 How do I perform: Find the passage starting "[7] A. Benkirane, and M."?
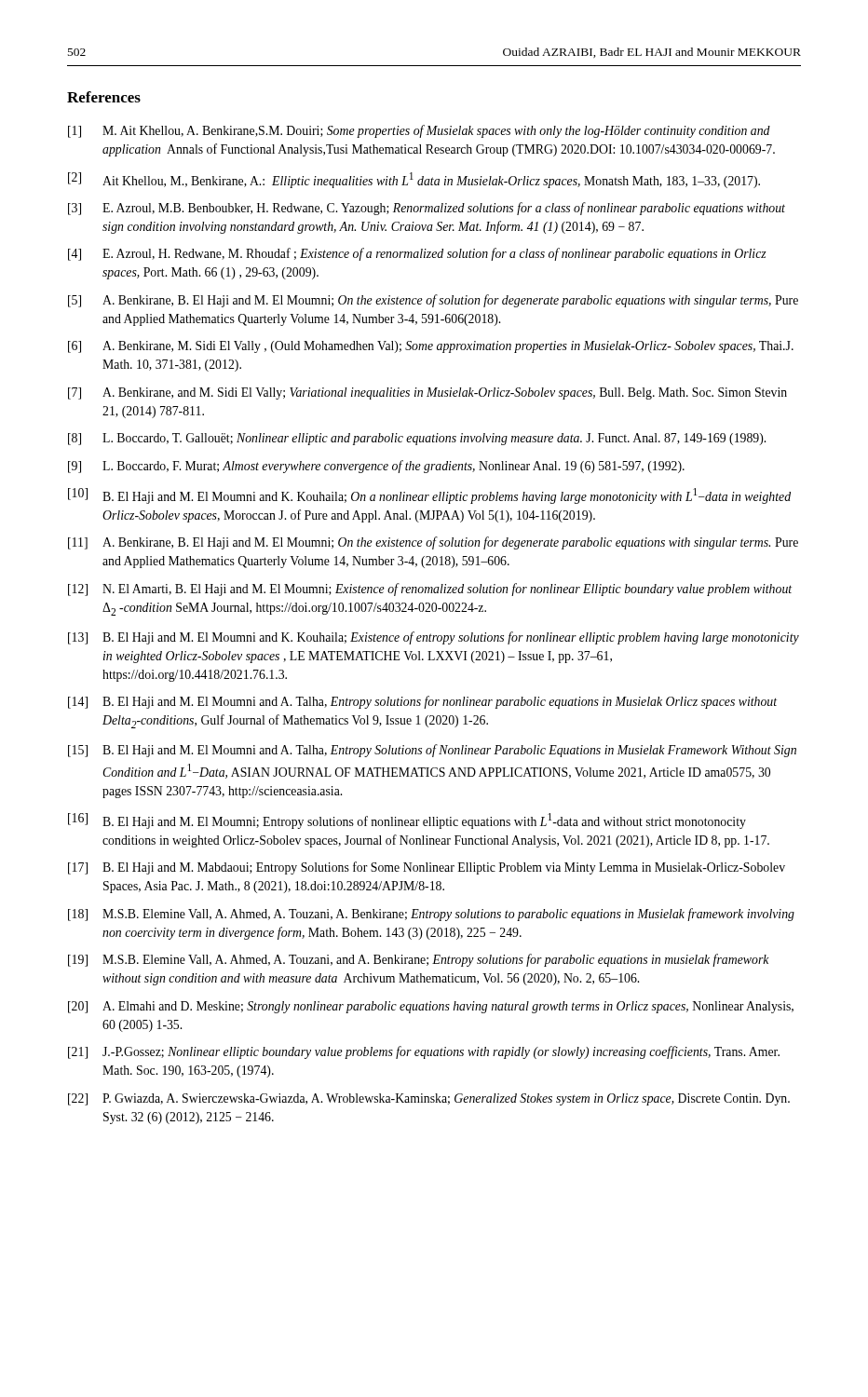click(x=434, y=402)
